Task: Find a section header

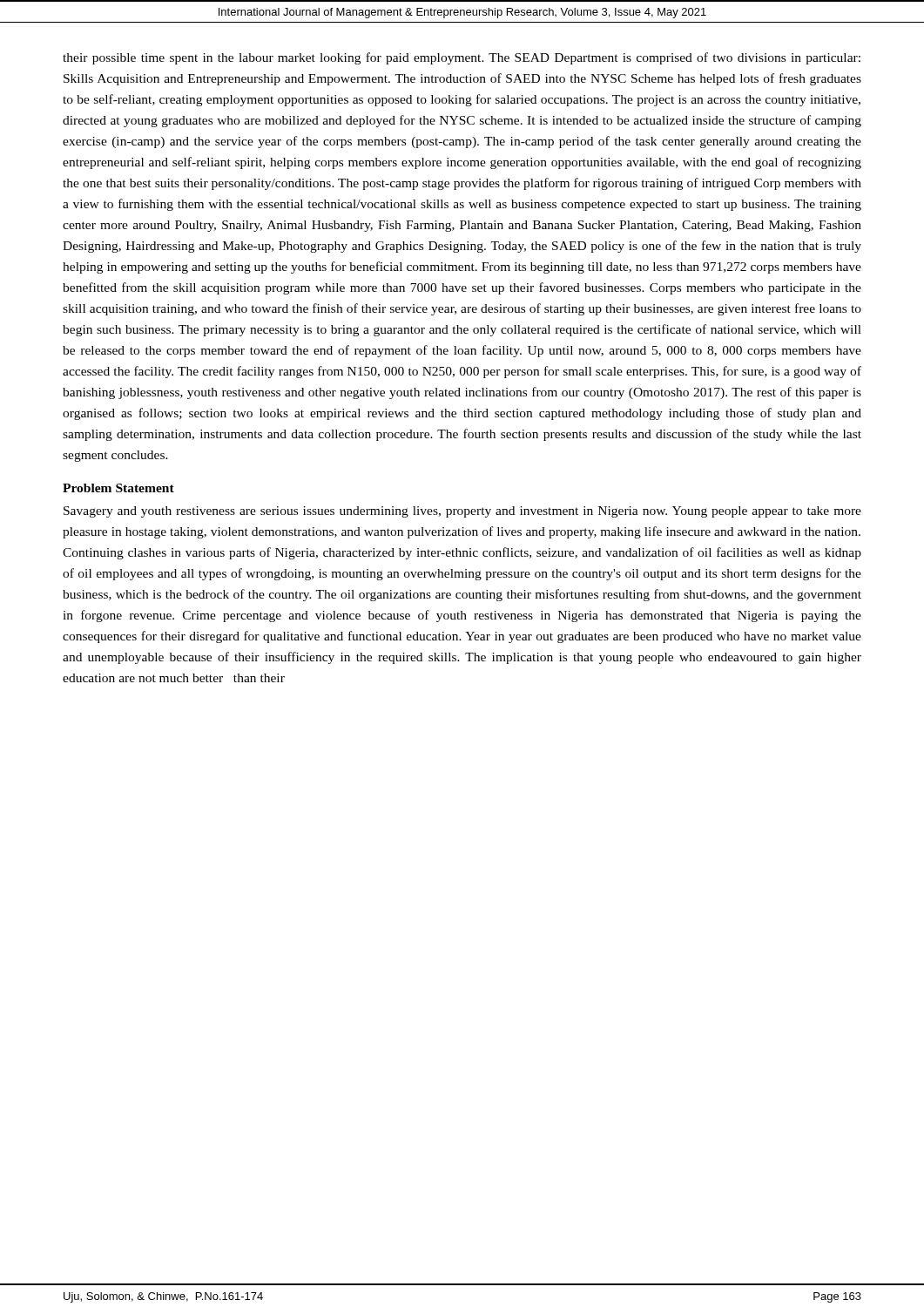Action: click(118, 488)
